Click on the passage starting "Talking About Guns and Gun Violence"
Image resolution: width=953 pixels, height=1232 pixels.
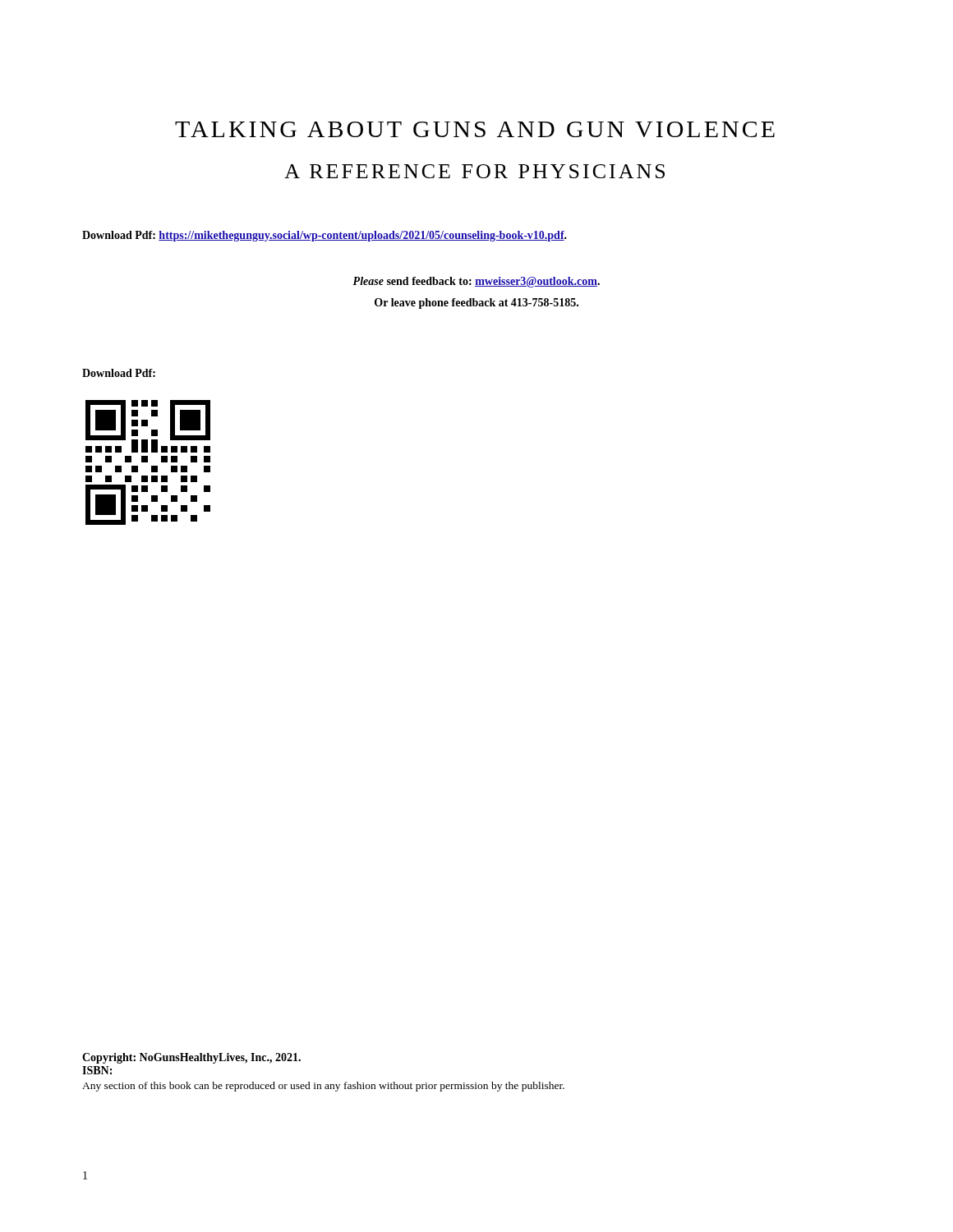pos(476,129)
